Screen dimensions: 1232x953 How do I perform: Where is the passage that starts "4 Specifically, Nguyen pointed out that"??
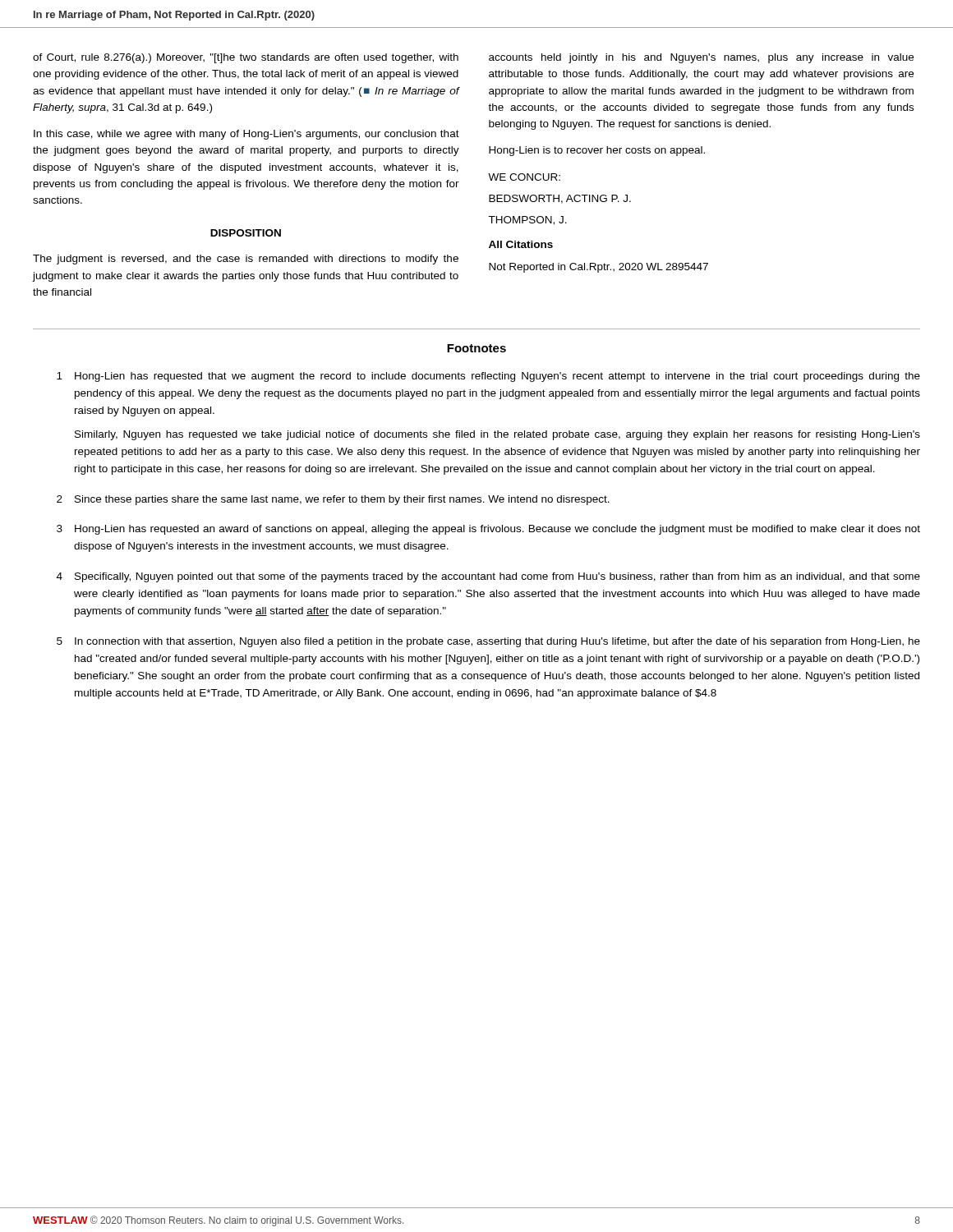coord(476,598)
